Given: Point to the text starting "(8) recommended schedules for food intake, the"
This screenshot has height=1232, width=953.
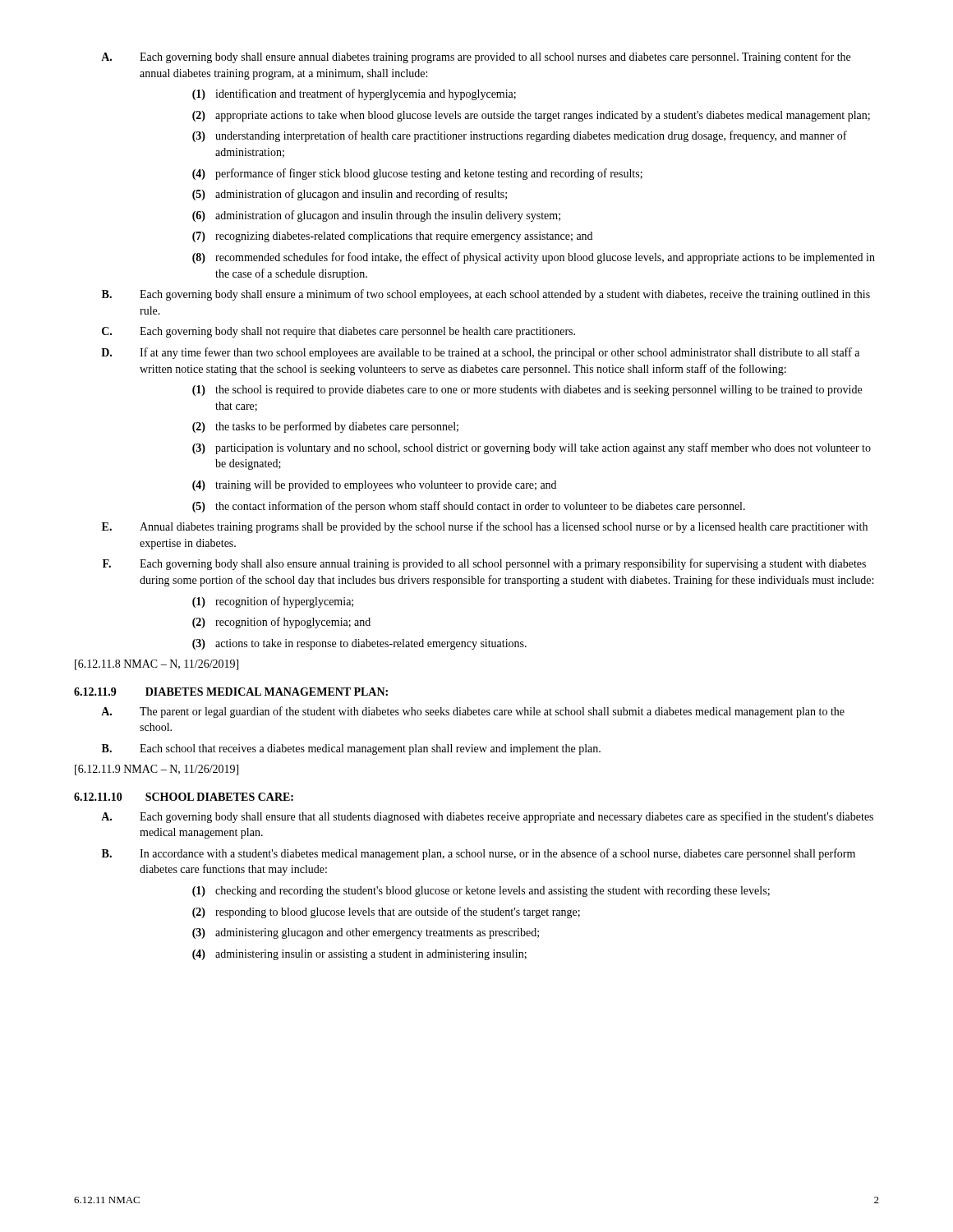Looking at the screenshot, I should pyautogui.click(x=476, y=266).
